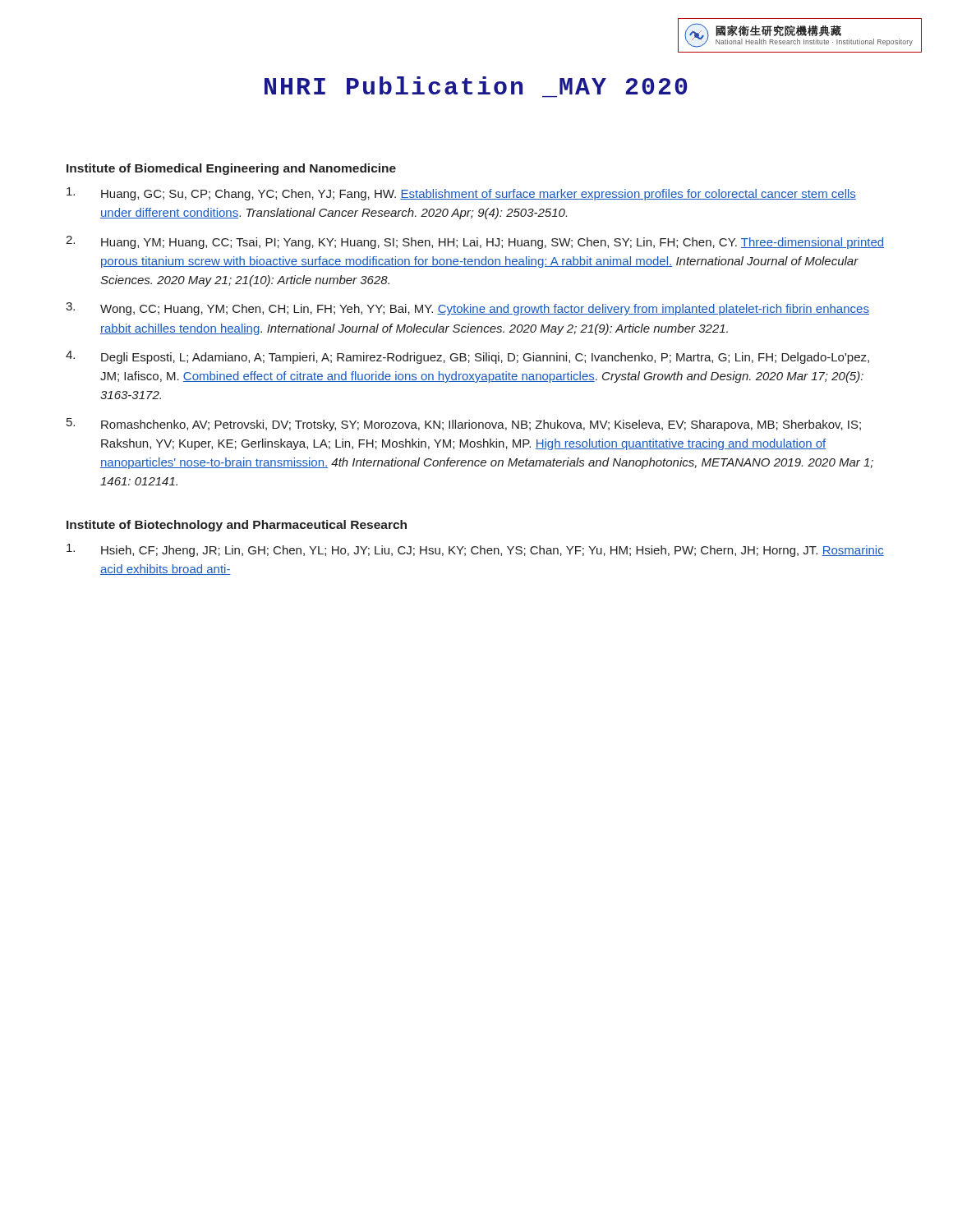Screen dimensions: 1232x953
Task: Locate the block of text that opens with "4. Degli Esposti, L; Adamiano, A; Tampieri, A;"
Action: pos(476,376)
